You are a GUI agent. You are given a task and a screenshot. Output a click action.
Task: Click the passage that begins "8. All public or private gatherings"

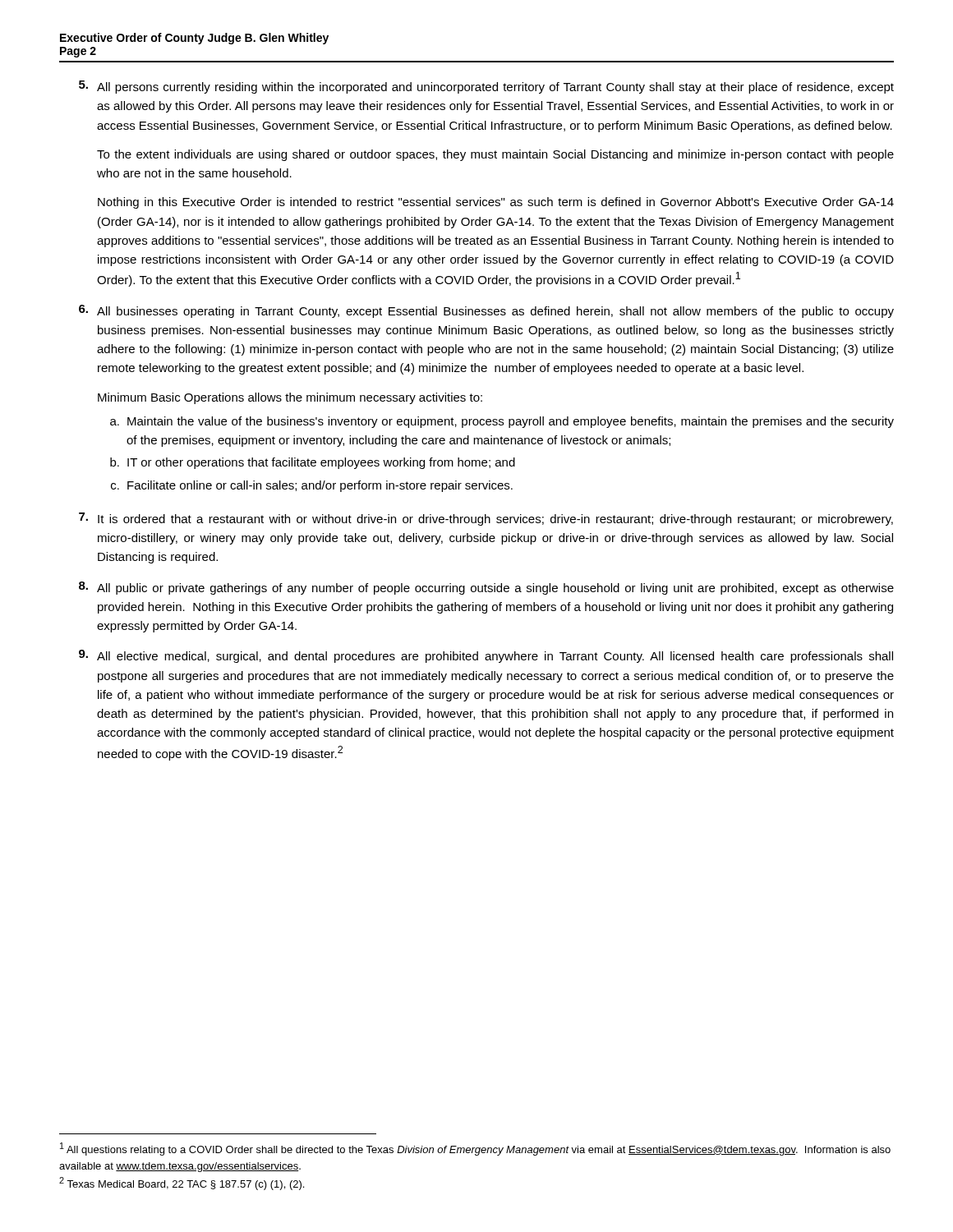[x=476, y=606]
